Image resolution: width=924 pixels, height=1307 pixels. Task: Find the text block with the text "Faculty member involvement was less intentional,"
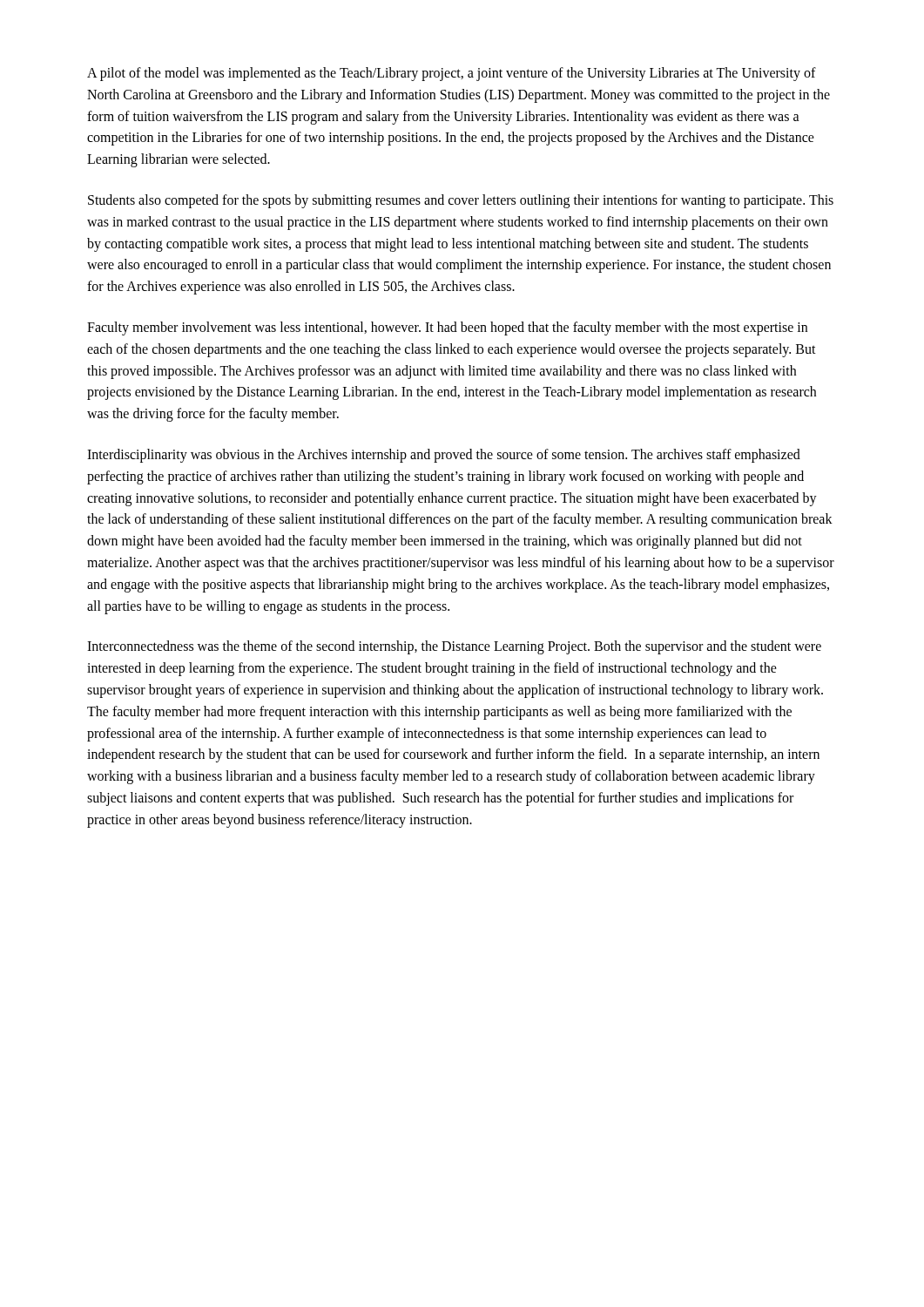(452, 370)
